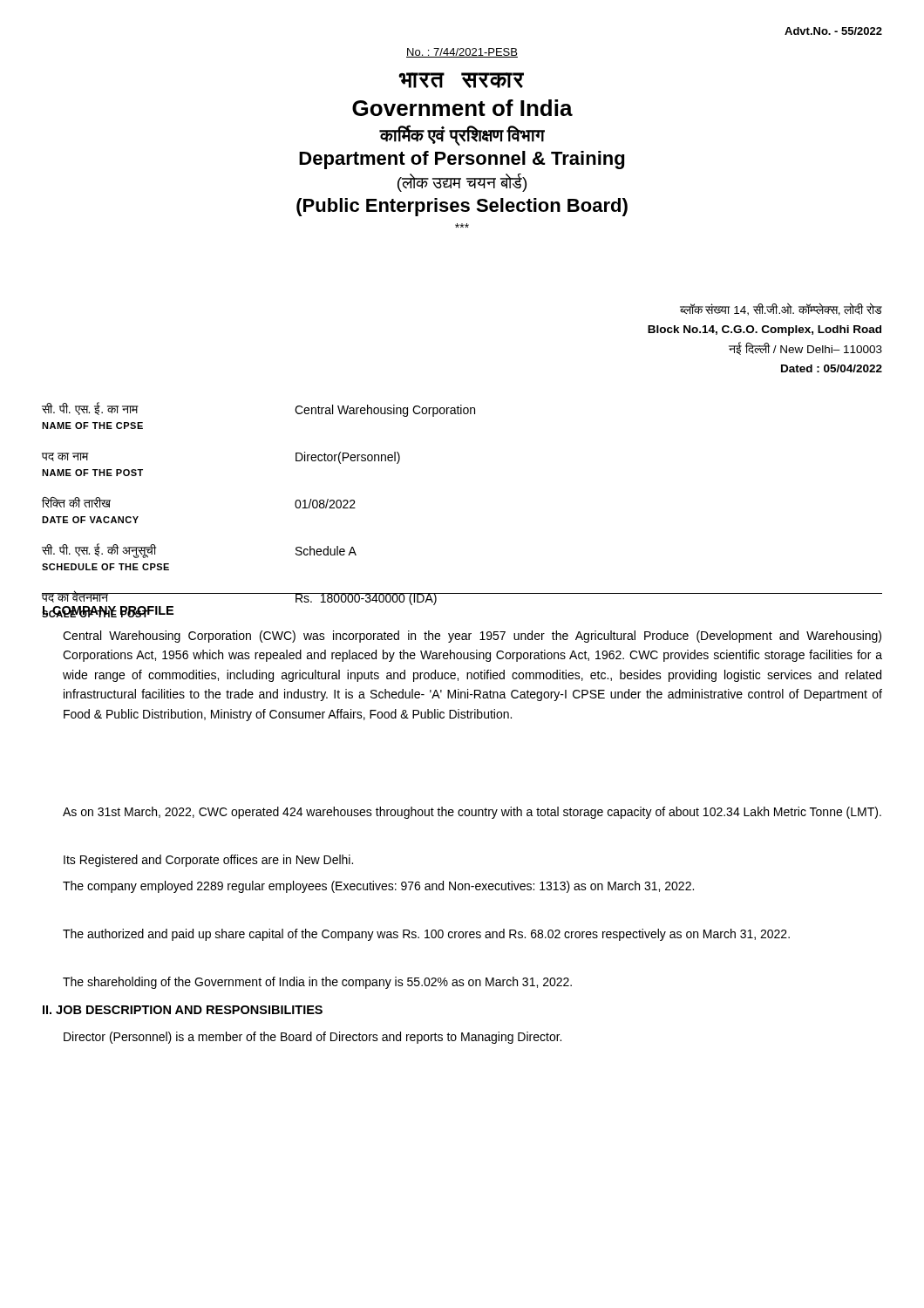Screen dimensions: 1308x924
Task: Click on the text block with the text "Its Registered and"
Action: click(x=209, y=860)
